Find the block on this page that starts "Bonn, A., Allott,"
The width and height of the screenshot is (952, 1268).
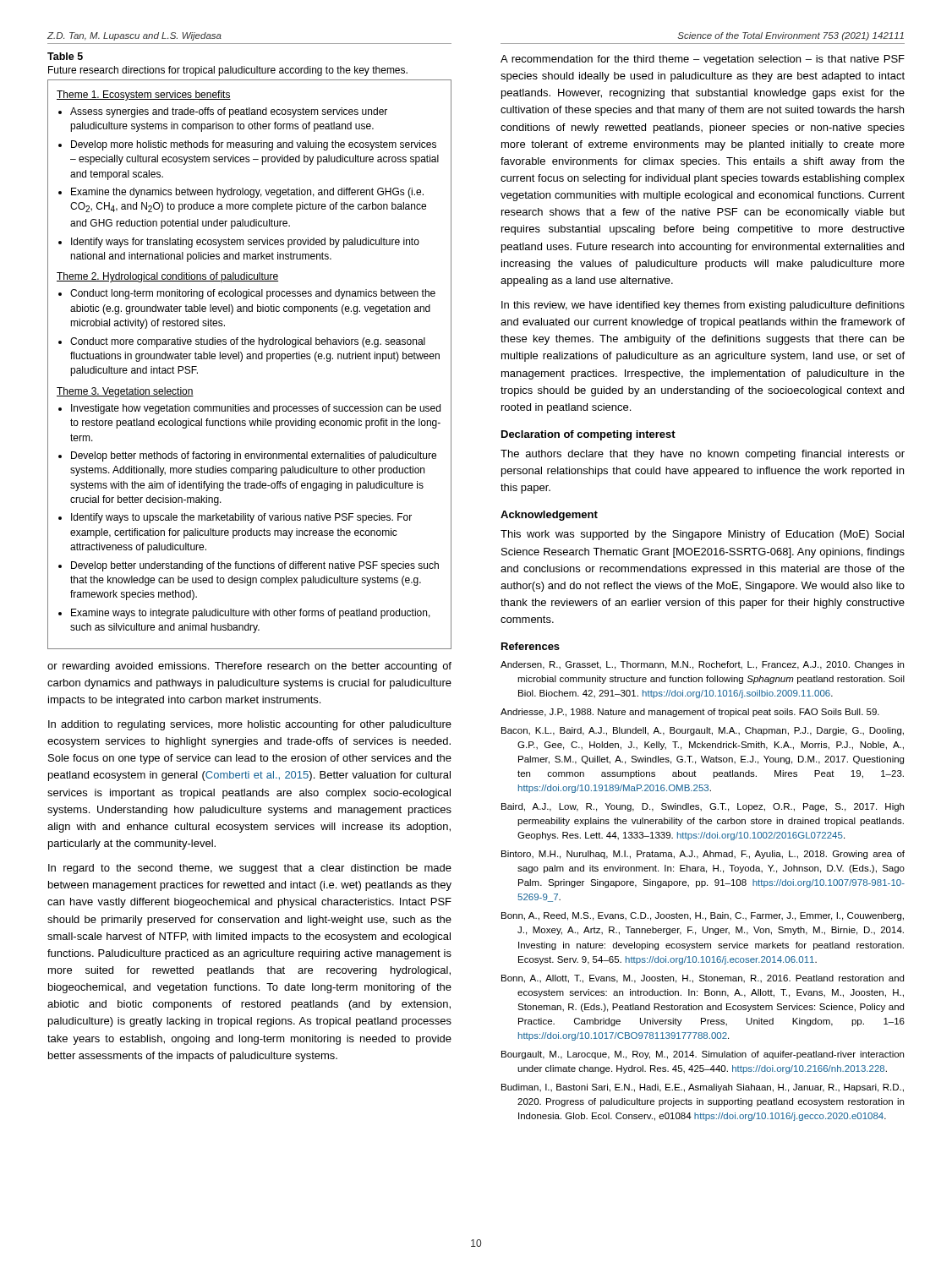pyautogui.click(x=703, y=1006)
